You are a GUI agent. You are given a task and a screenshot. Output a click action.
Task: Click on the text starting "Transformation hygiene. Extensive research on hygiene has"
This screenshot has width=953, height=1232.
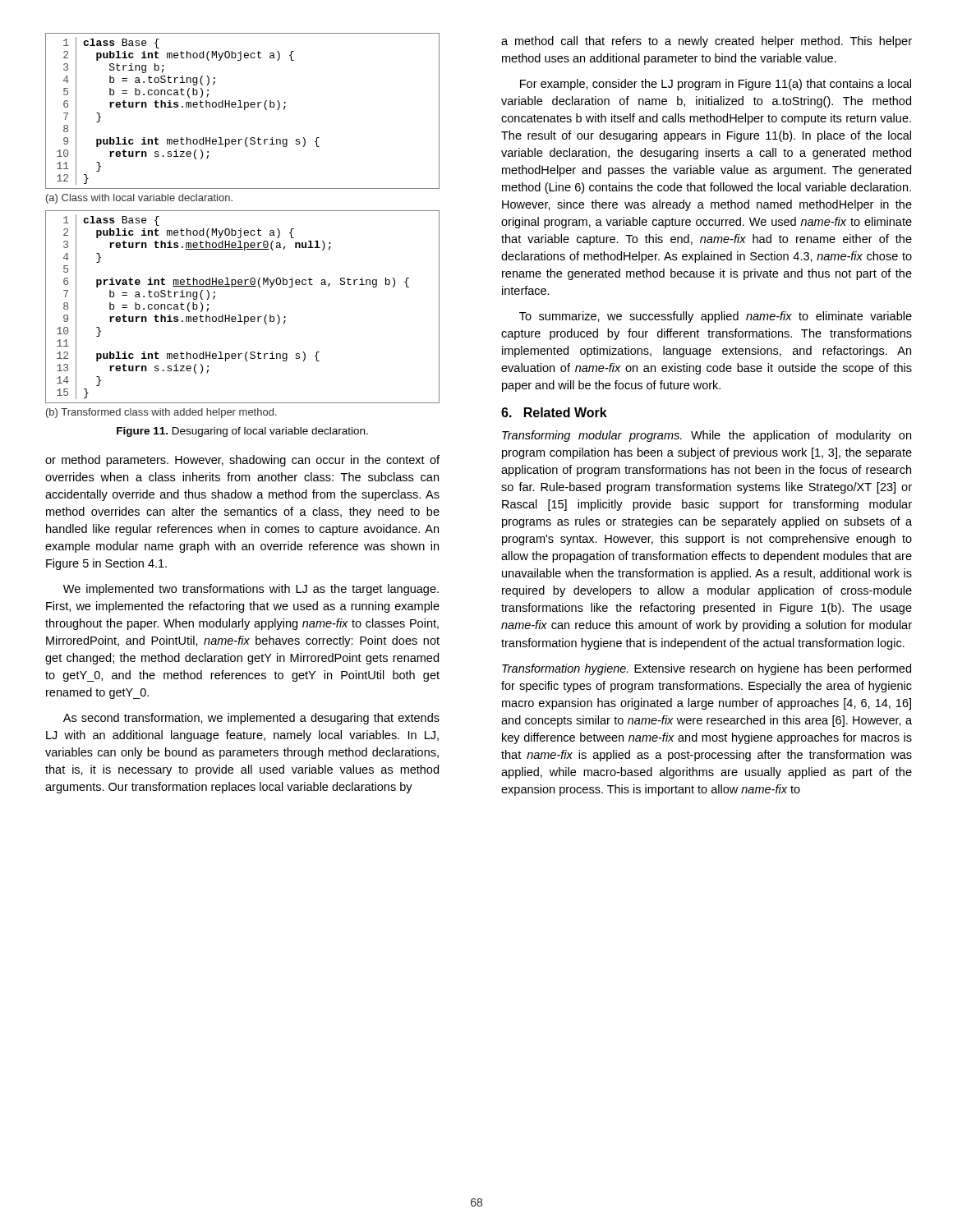point(707,729)
